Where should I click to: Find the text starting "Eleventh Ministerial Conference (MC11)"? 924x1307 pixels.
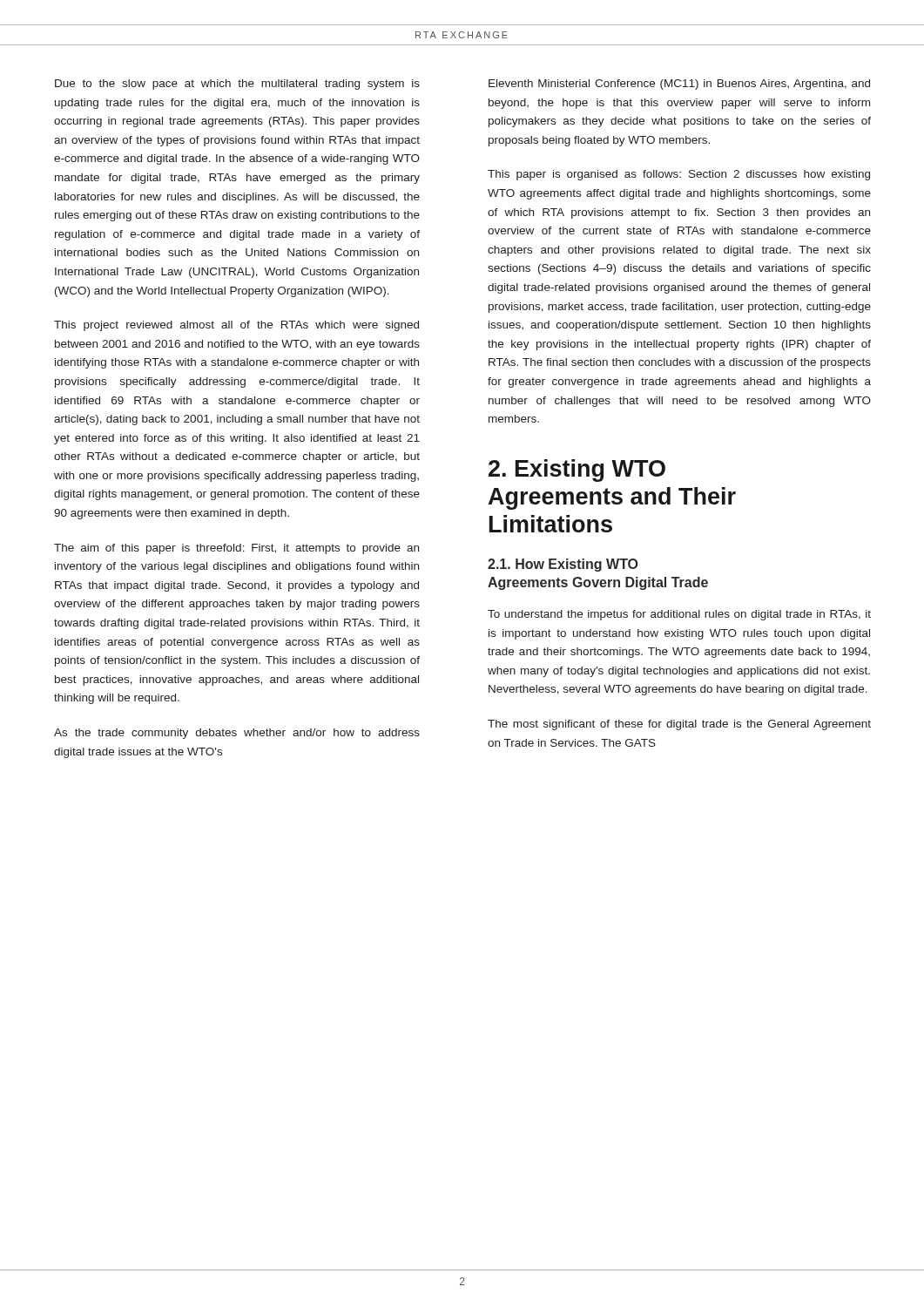(679, 111)
